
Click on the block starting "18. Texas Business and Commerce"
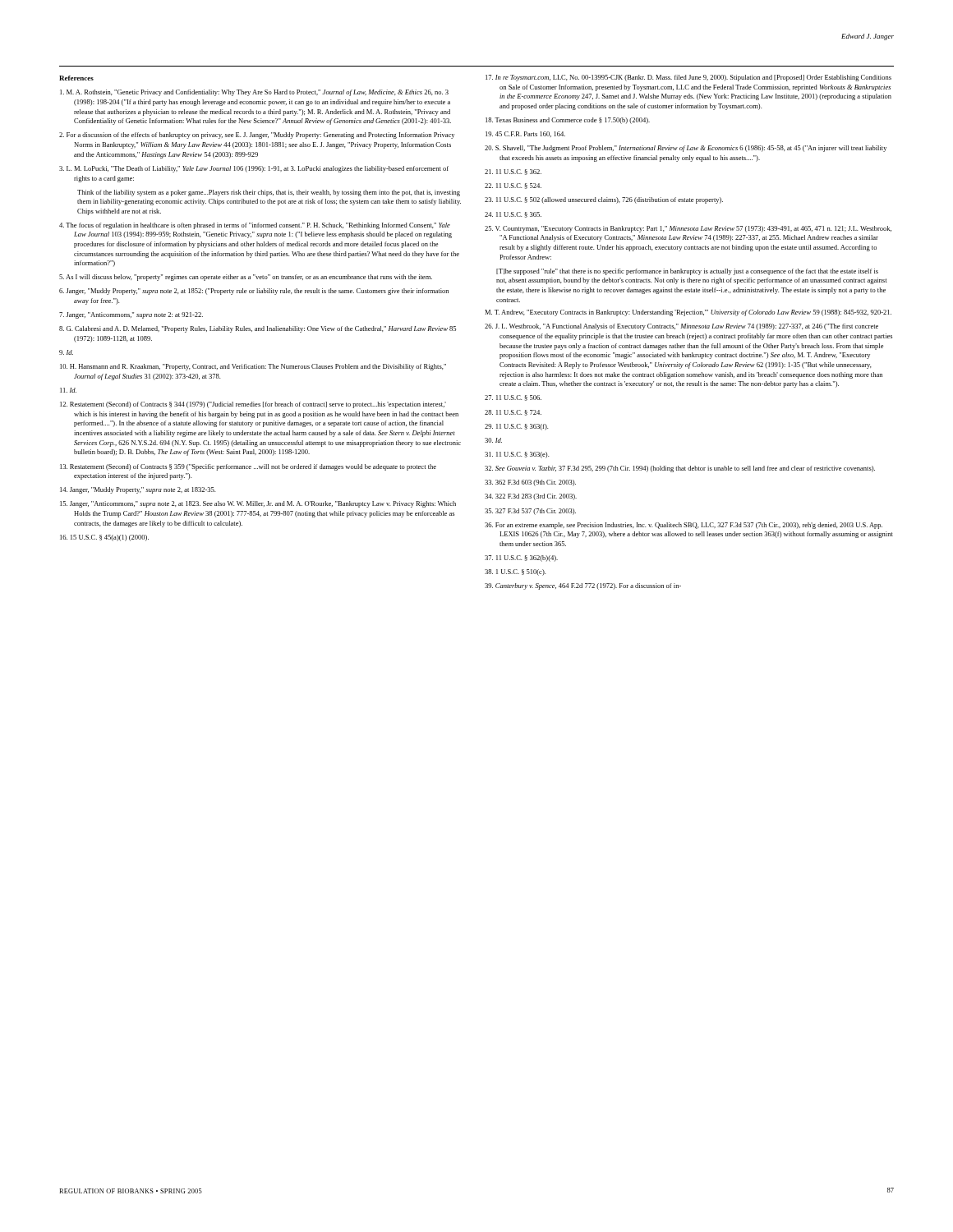click(x=567, y=120)
